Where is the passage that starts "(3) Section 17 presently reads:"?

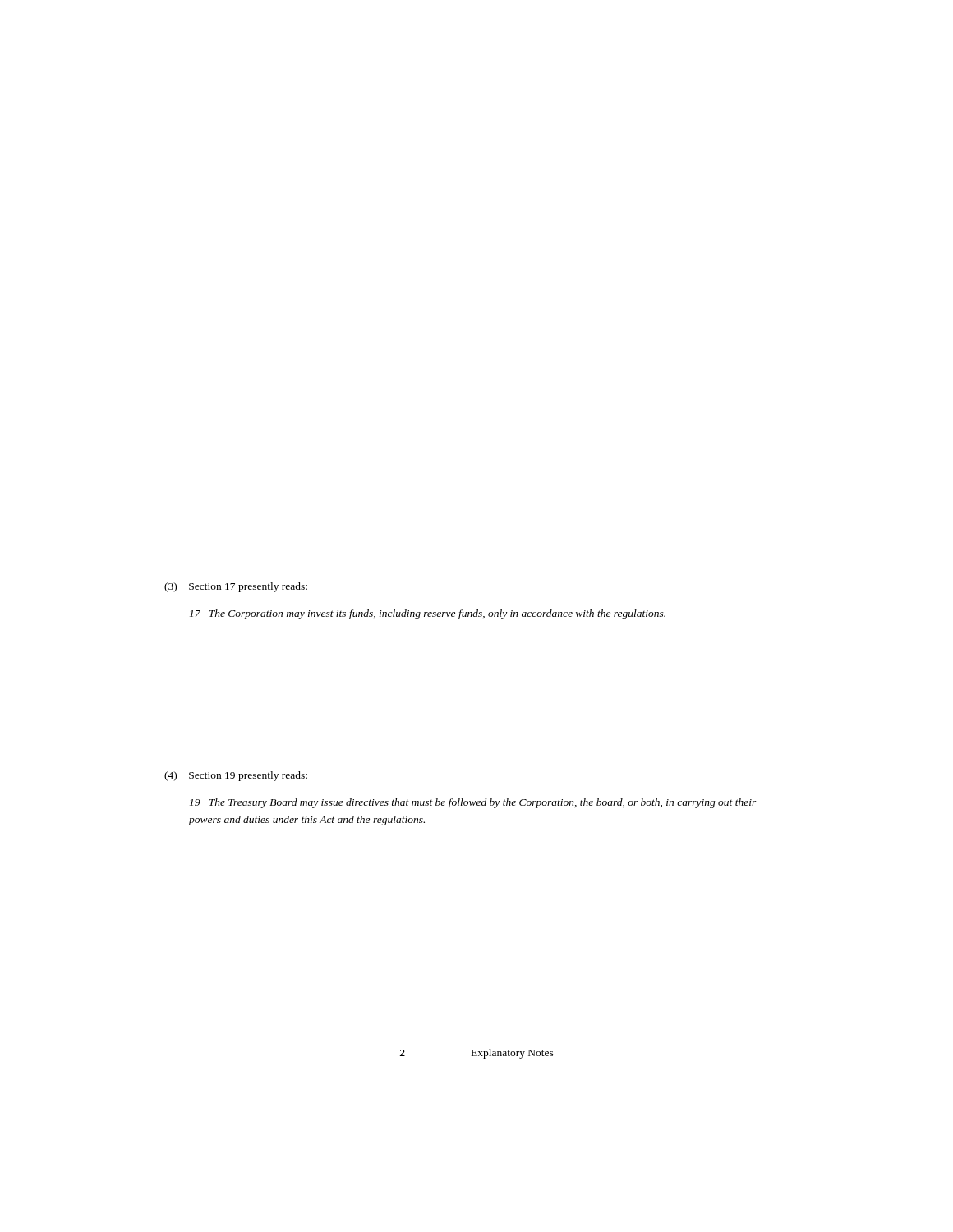(x=476, y=600)
